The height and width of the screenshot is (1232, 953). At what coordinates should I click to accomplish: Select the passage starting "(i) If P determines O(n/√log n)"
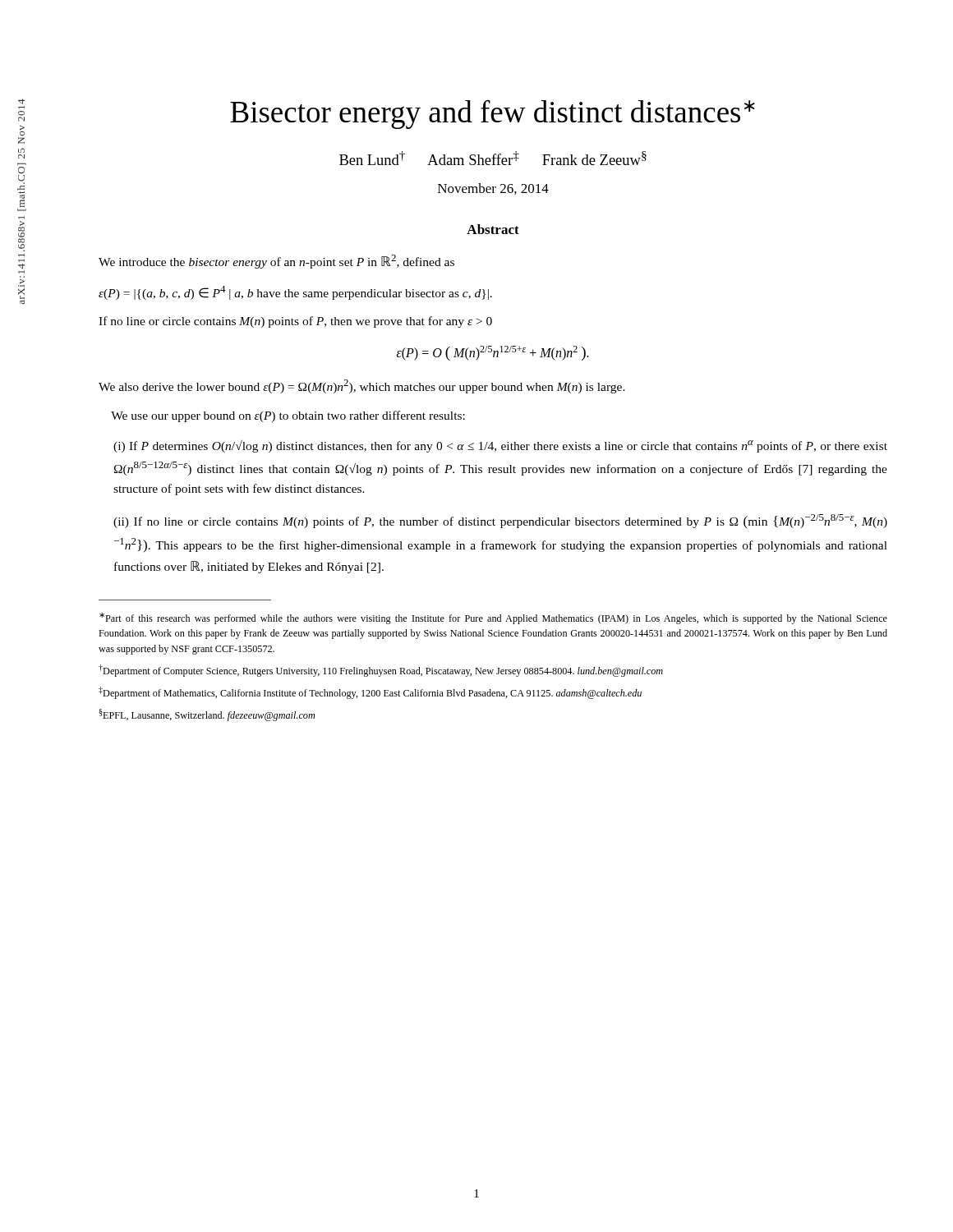tap(500, 465)
